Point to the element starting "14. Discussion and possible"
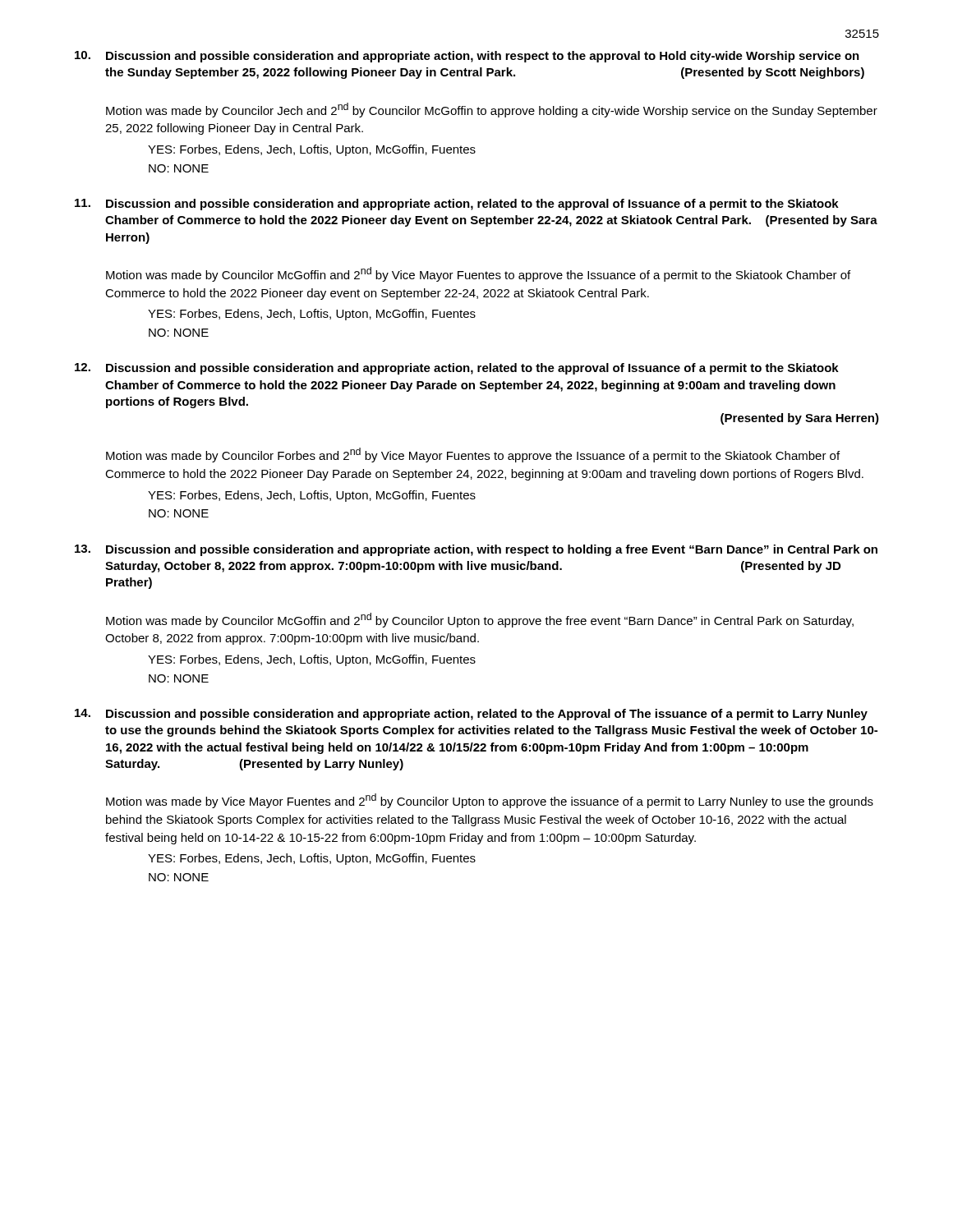The height and width of the screenshot is (1232, 953). pos(476,739)
